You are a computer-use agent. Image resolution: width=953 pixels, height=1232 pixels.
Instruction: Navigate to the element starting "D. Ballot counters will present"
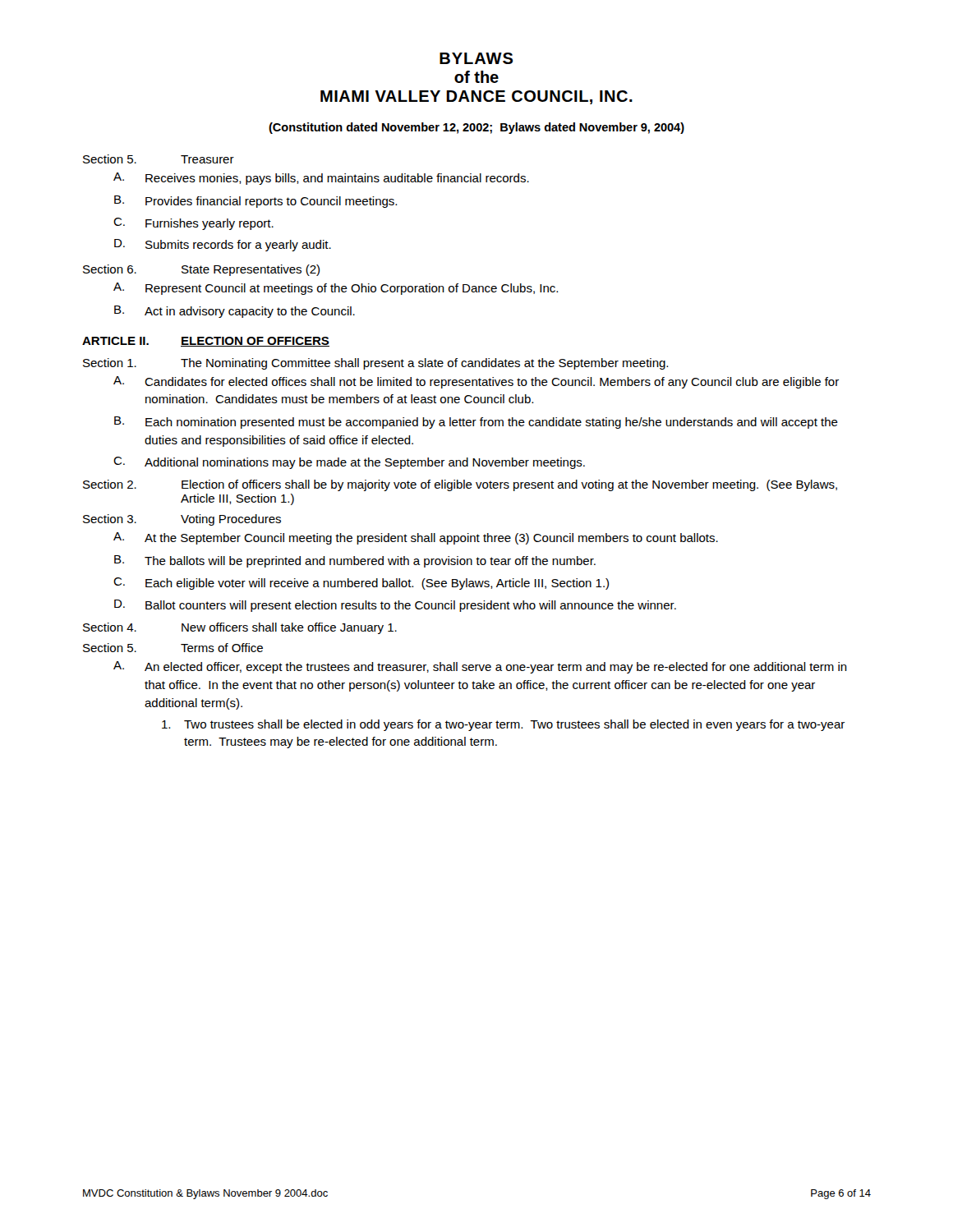click(492, 605)
